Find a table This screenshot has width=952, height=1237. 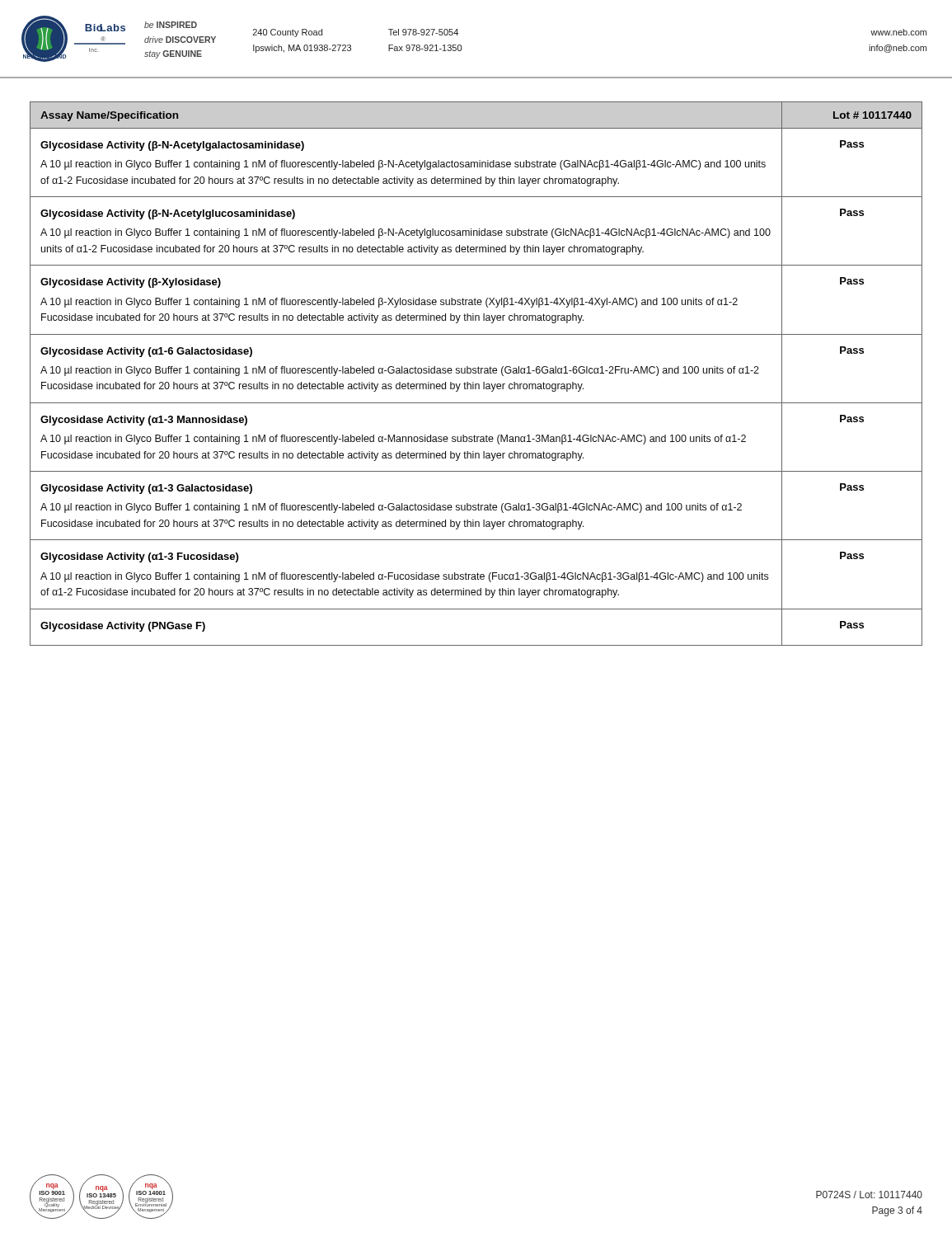tap(476, 374)
